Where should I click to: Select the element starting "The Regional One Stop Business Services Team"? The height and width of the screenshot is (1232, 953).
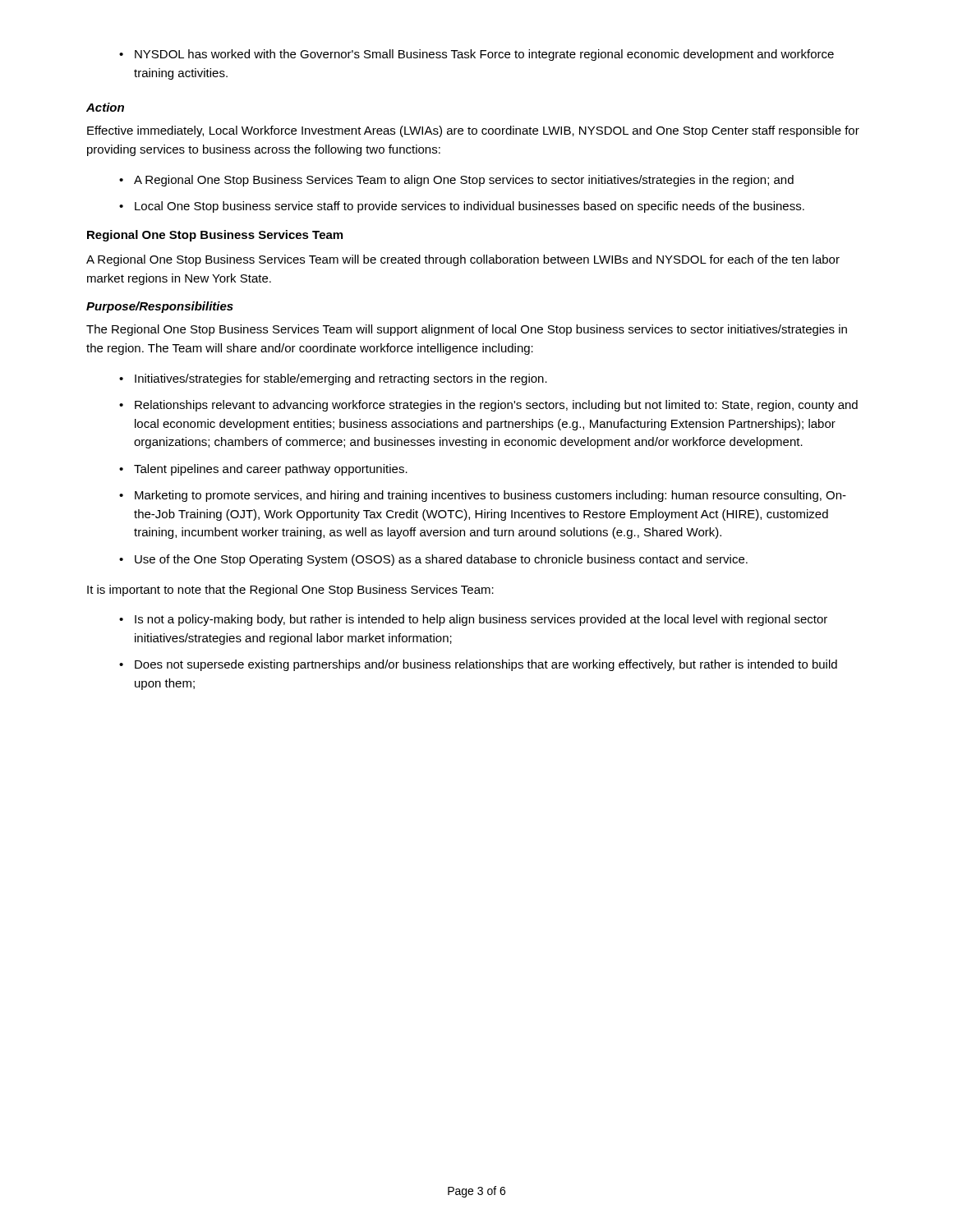pyautogui.click(x=476, y=339)
